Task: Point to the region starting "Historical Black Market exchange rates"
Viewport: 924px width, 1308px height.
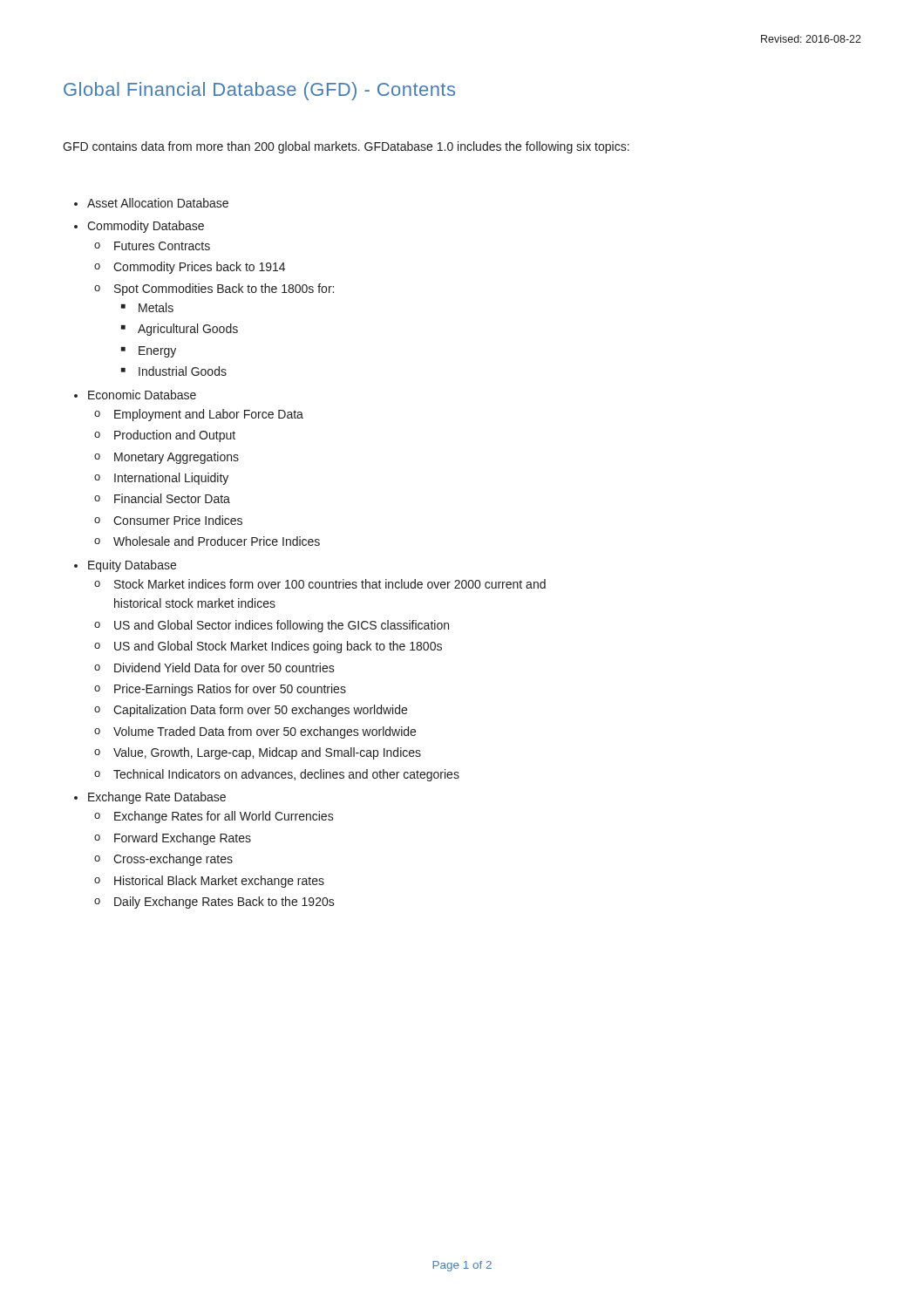Action: [219, 880]
